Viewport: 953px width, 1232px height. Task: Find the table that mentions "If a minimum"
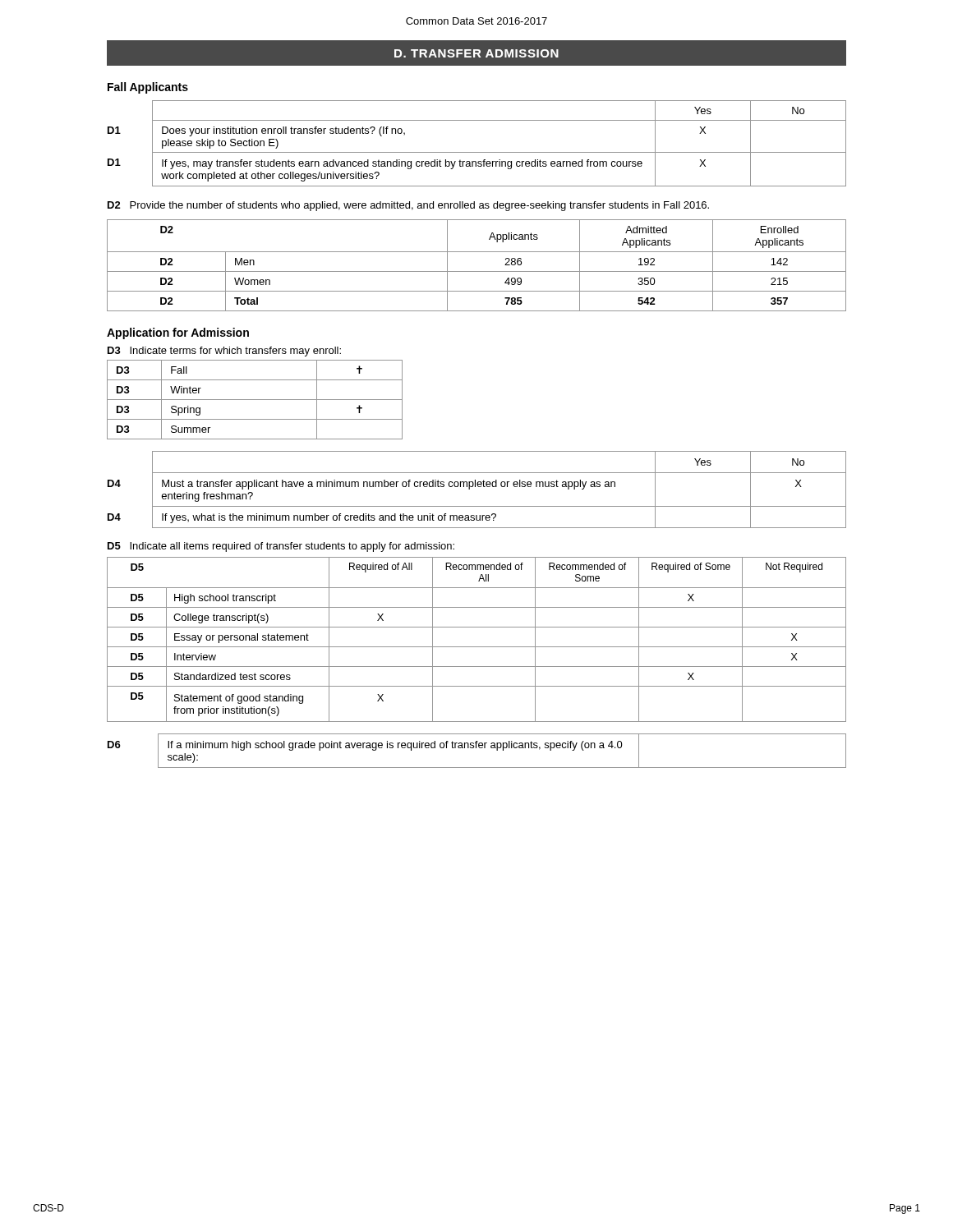(x=476, y=751)
